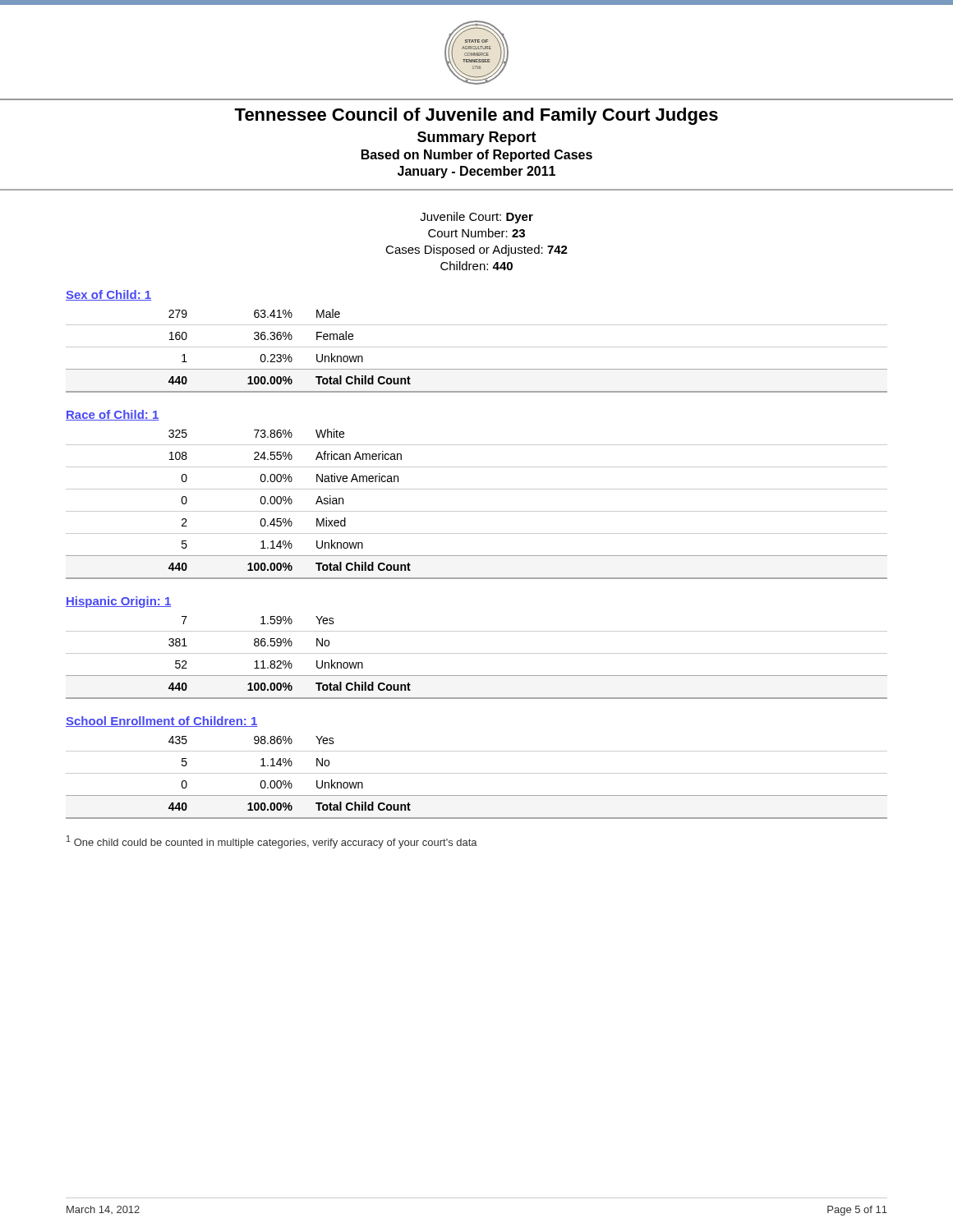This screenshot has width=953, height=1232.
Task: Click where it says "School Enrollment of Children: 1"
Action: coord(162,720)
